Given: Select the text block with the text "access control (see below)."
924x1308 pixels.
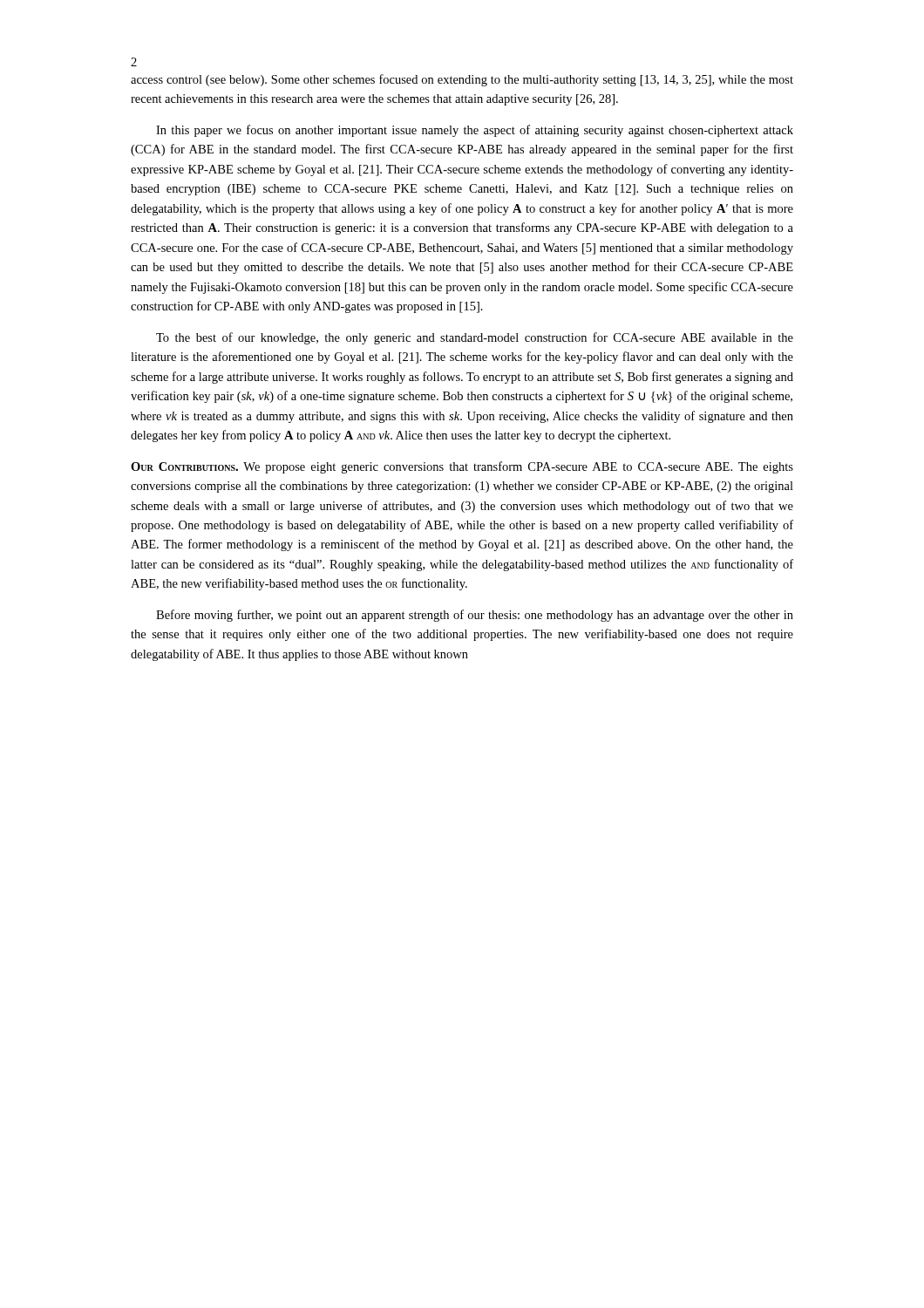Looking at the screenshot, I should pyautogui.click(x=462, y=89).
